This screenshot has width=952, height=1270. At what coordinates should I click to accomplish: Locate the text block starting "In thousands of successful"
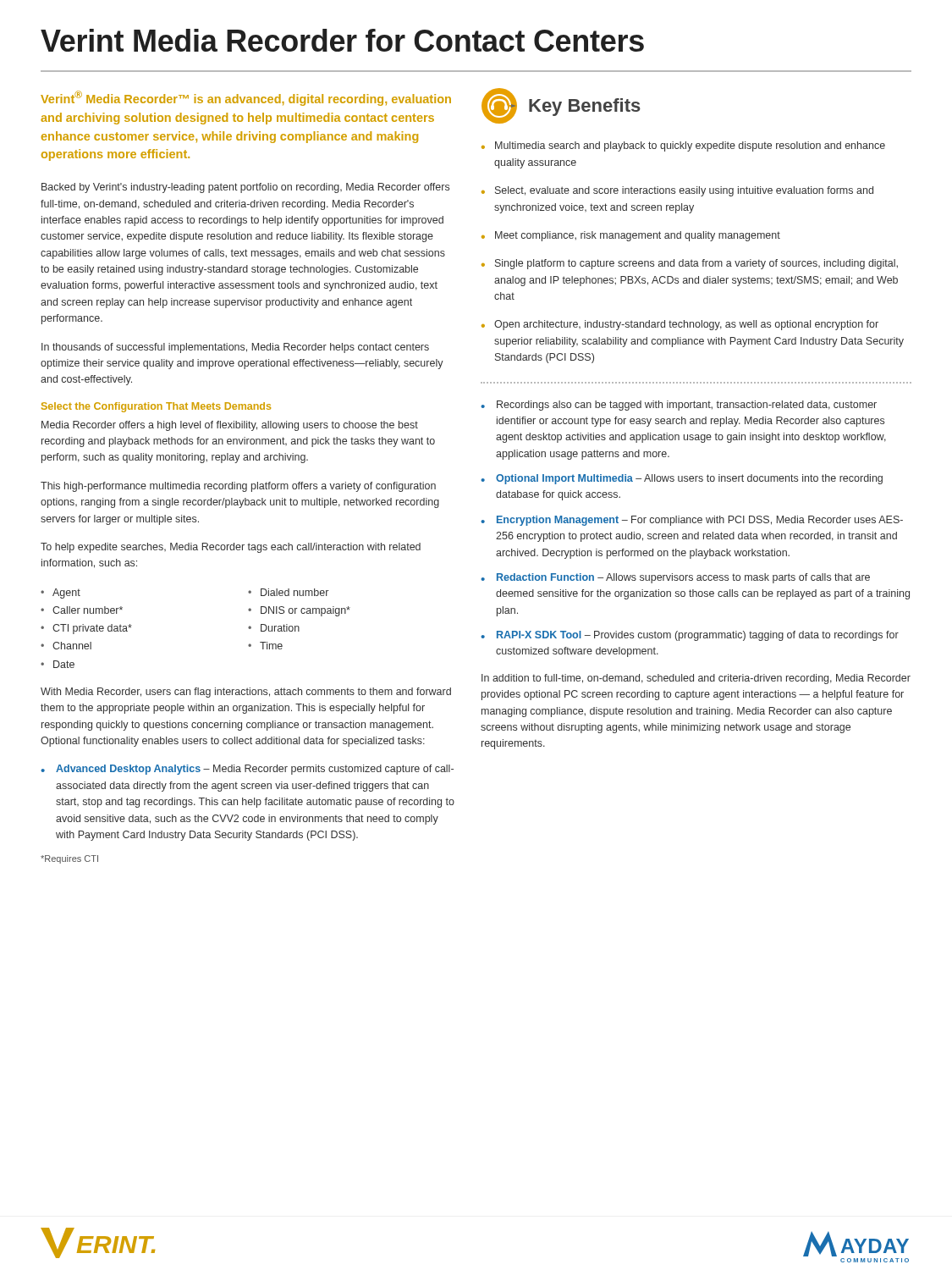[x=242, y=363]
